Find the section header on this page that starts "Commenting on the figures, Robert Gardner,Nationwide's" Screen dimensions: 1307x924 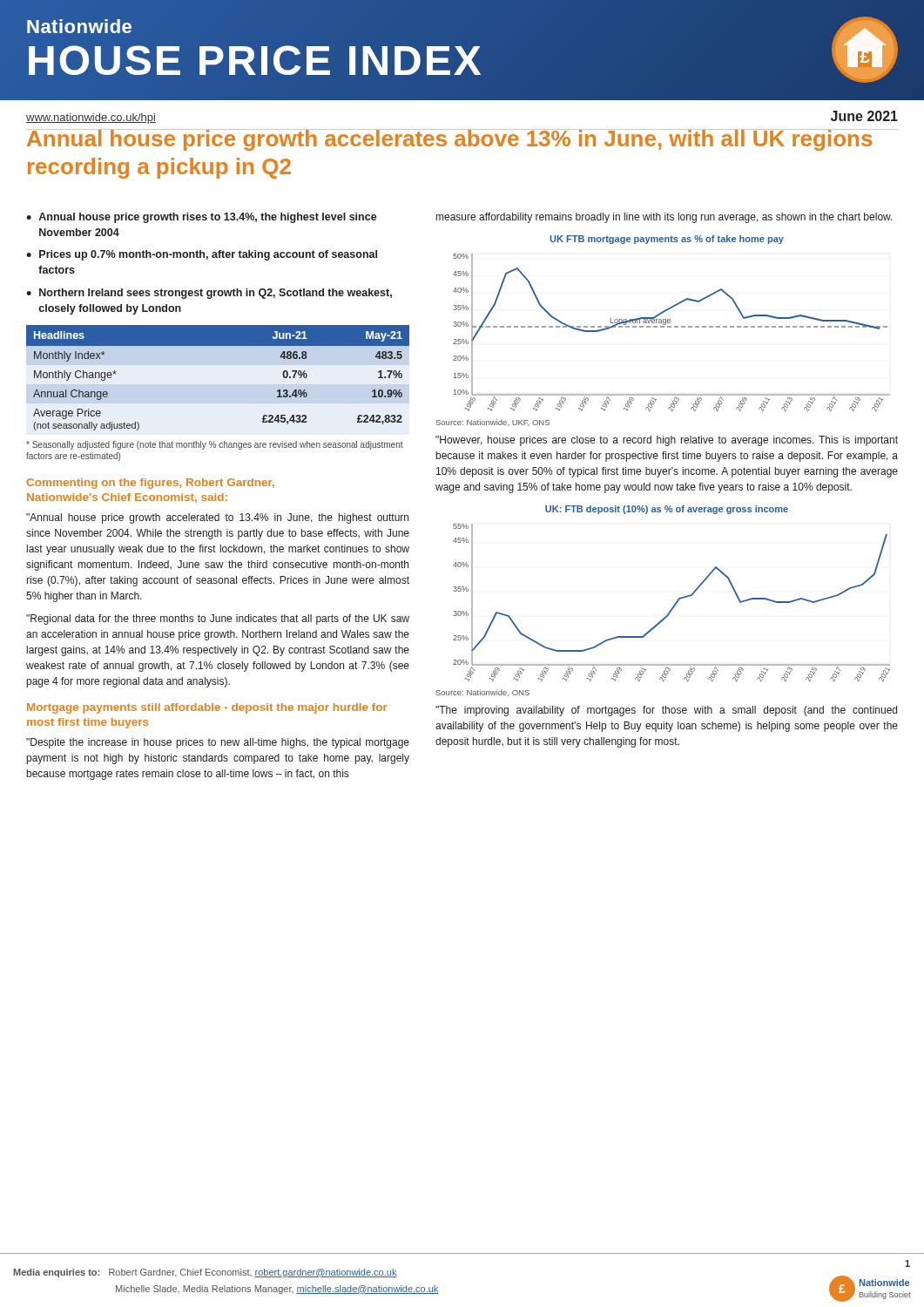click(x=151, y=490)
